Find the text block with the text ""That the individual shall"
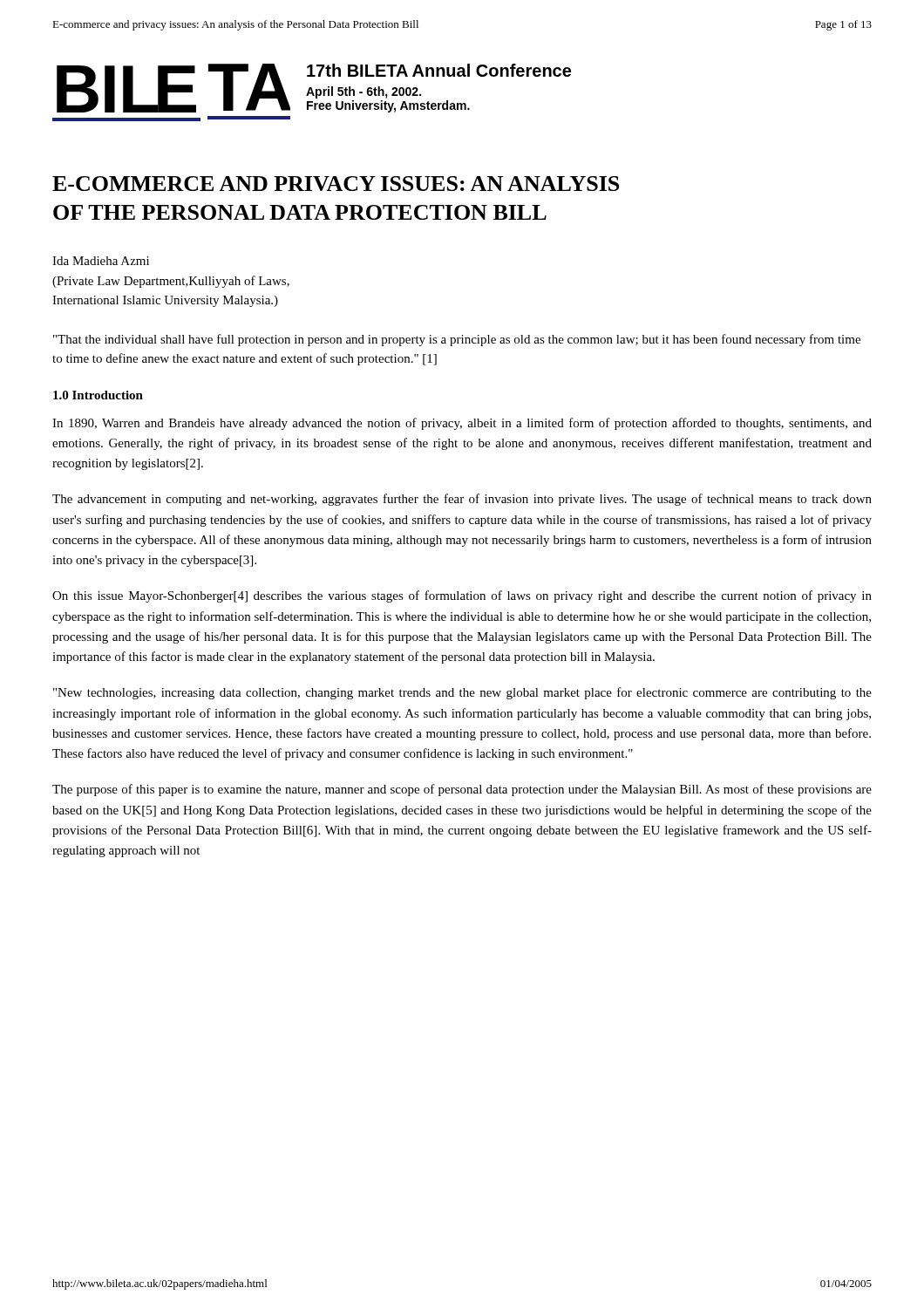 click(x=457, y=349)
